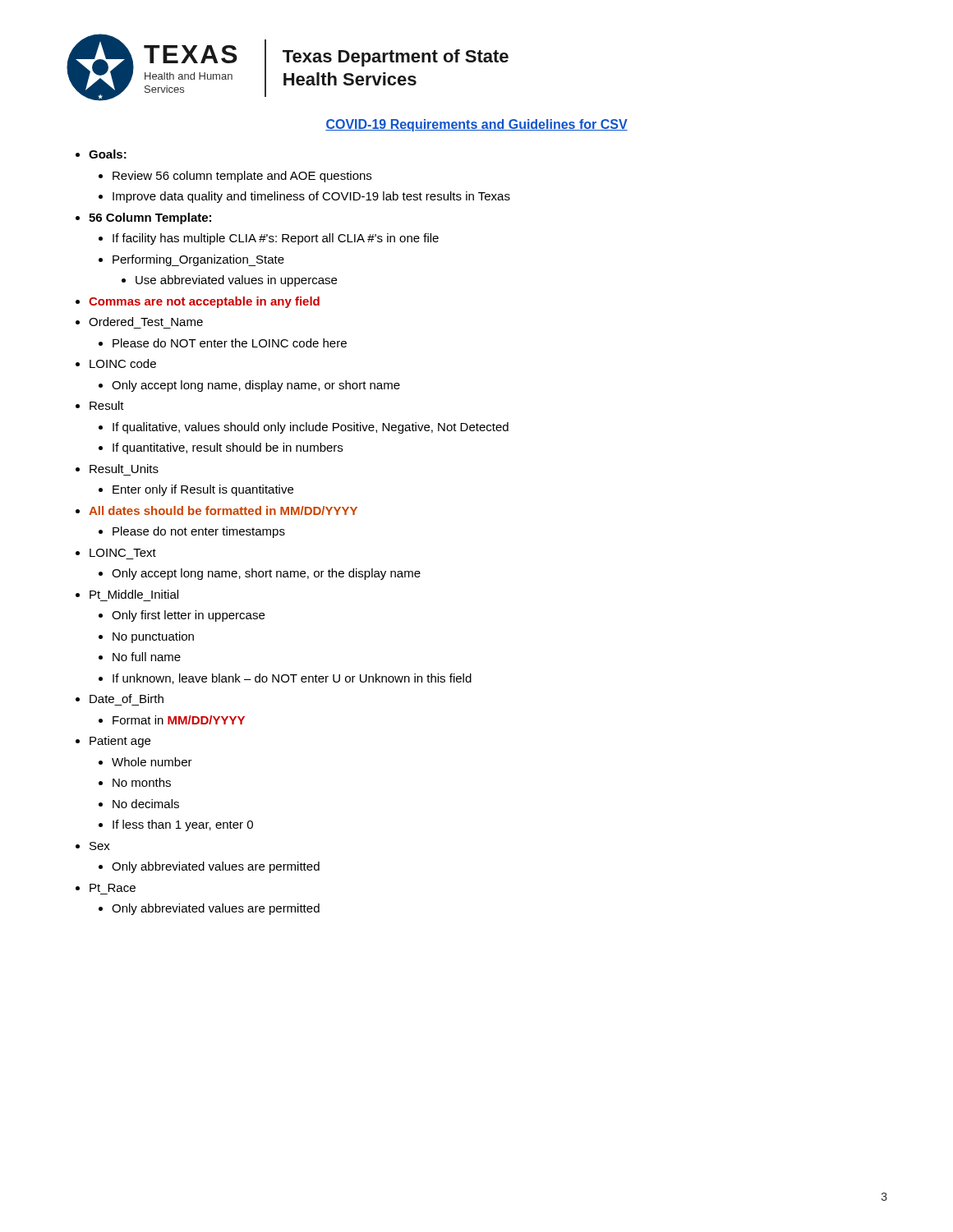
Task: Find the passage starting "Please do NOT enter the LOINC code"
Action: point(229,342)
